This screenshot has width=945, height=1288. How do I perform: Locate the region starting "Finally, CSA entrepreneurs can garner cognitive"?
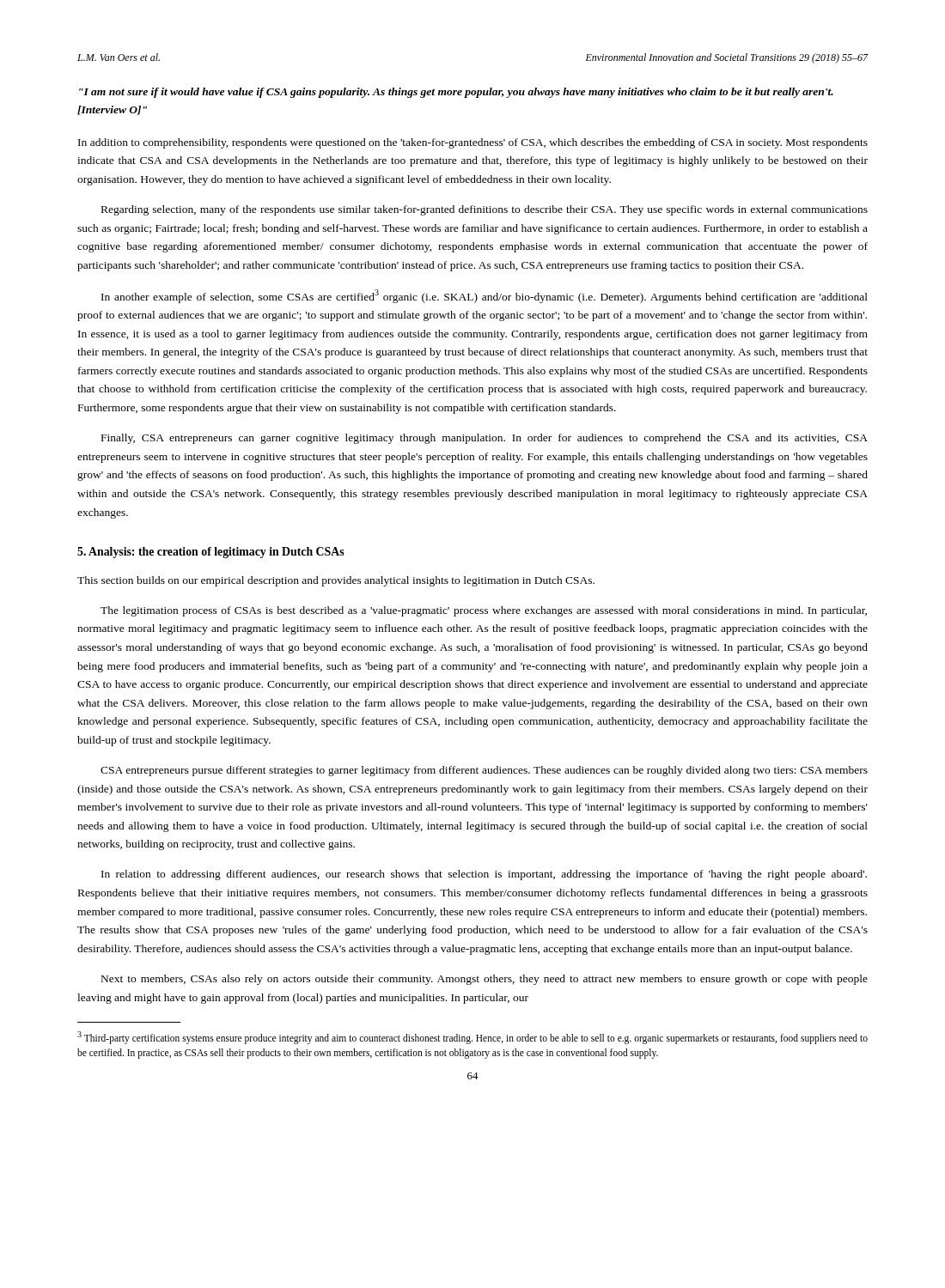click(x=472, y=475)
